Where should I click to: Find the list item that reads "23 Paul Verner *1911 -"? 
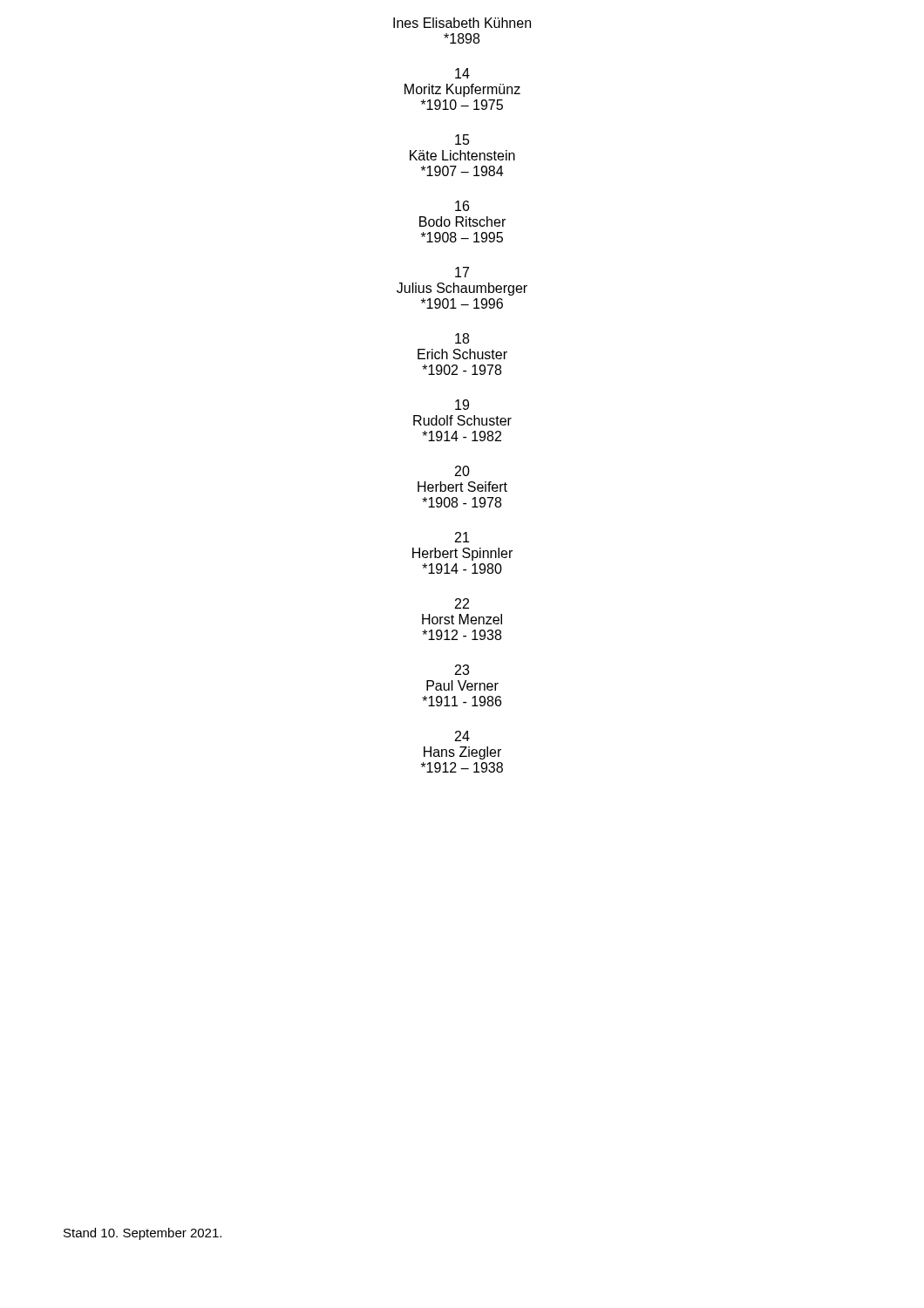point(462,686)
